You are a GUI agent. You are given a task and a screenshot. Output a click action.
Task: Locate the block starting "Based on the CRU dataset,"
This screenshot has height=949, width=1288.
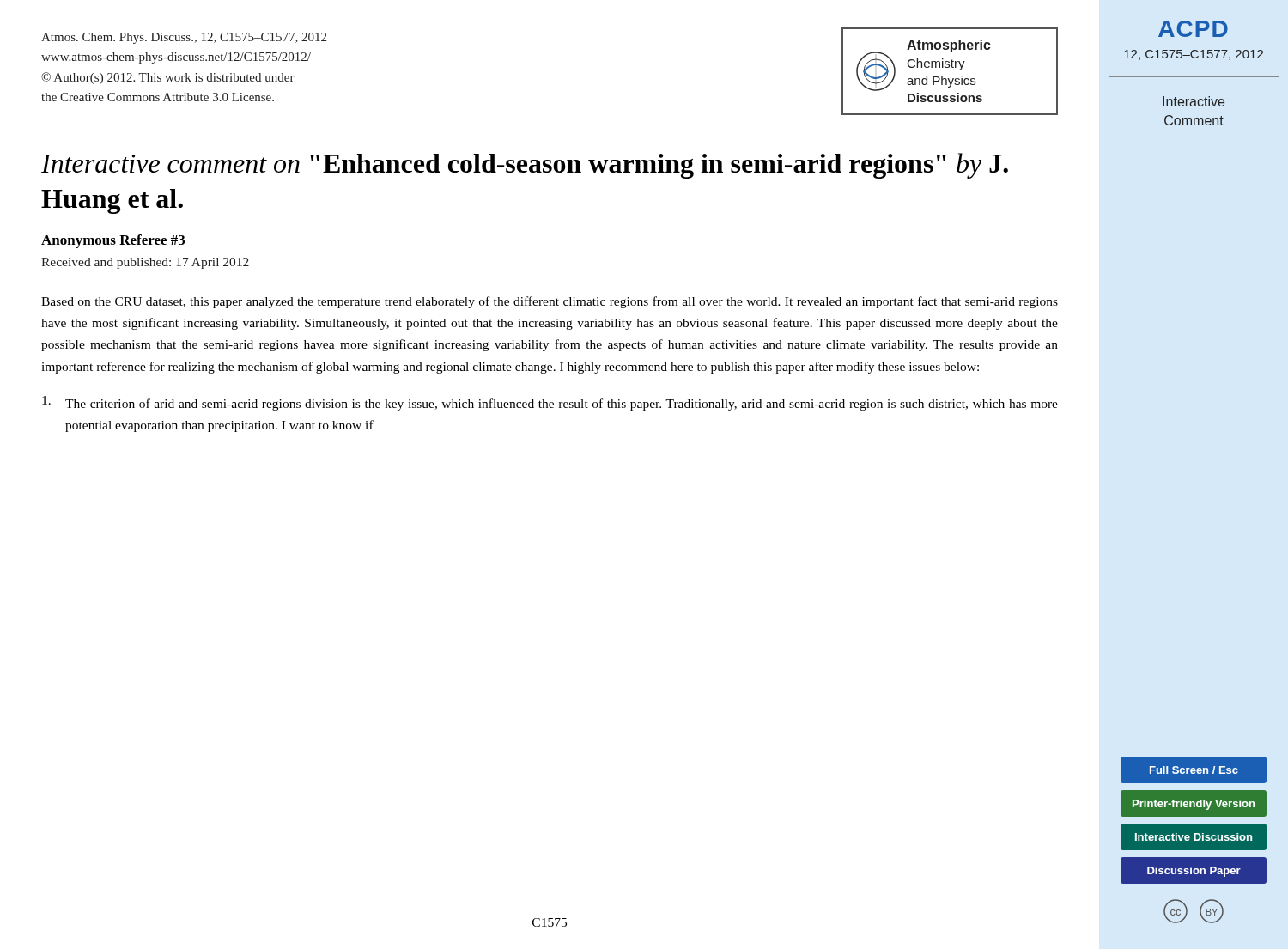pyautogui.click(x=550, y=334)
